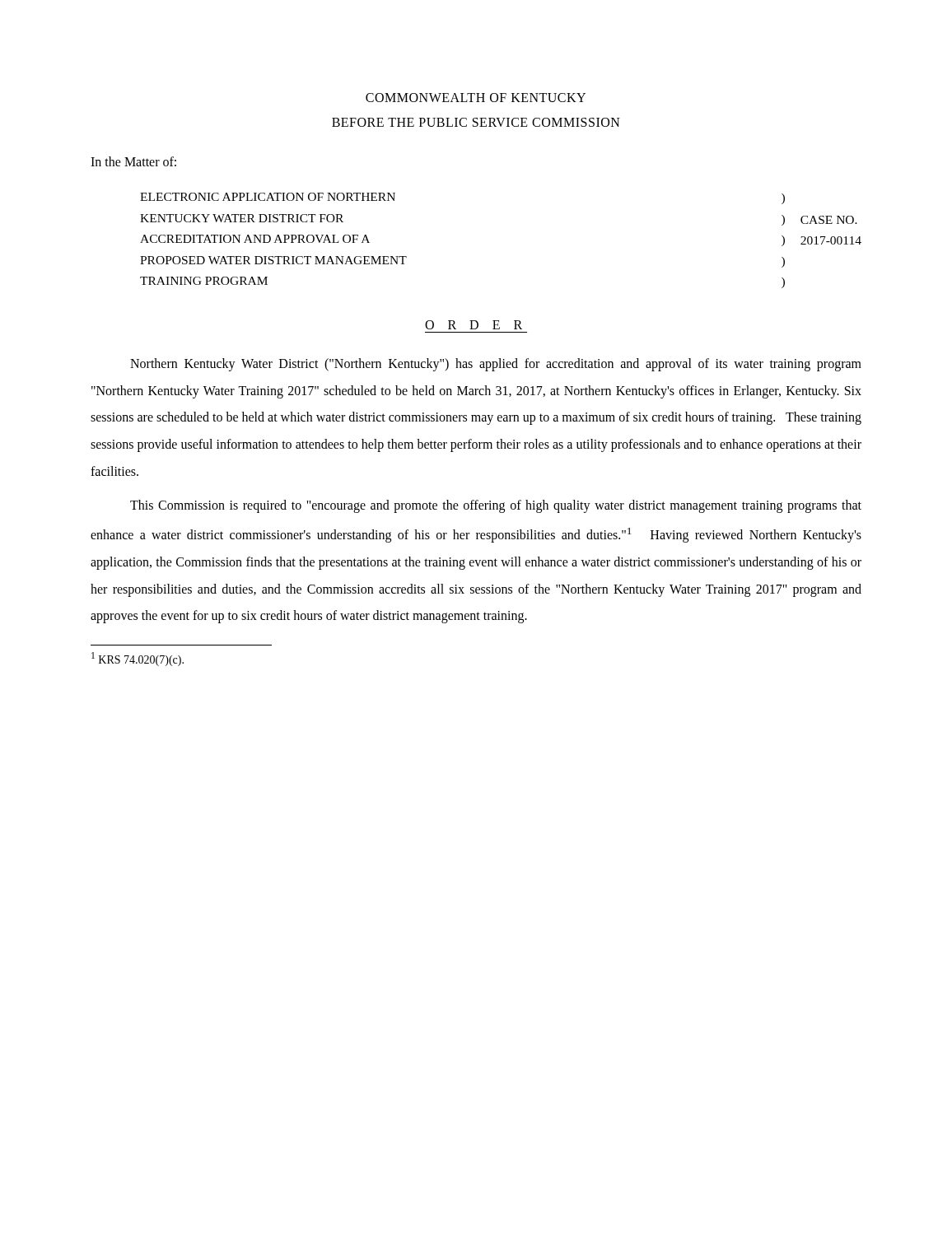Image resolution: width=952 pixels, height=1235 pixels.
Task: Click where it says "1 KRS 74.020(7)(c)."
Action: point(138,659)
